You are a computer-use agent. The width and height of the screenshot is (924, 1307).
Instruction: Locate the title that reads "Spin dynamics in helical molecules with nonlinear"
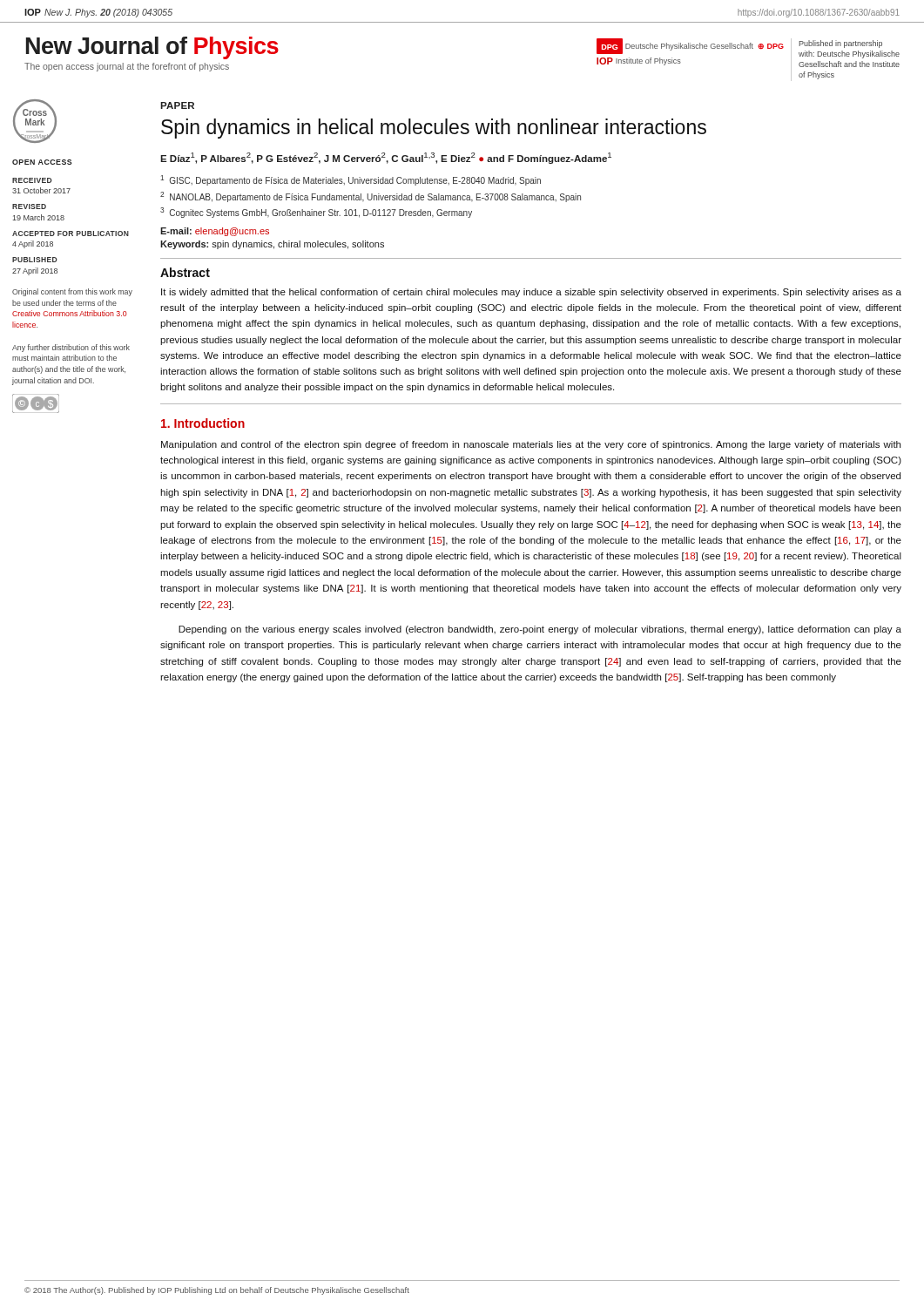click(434, 127)
